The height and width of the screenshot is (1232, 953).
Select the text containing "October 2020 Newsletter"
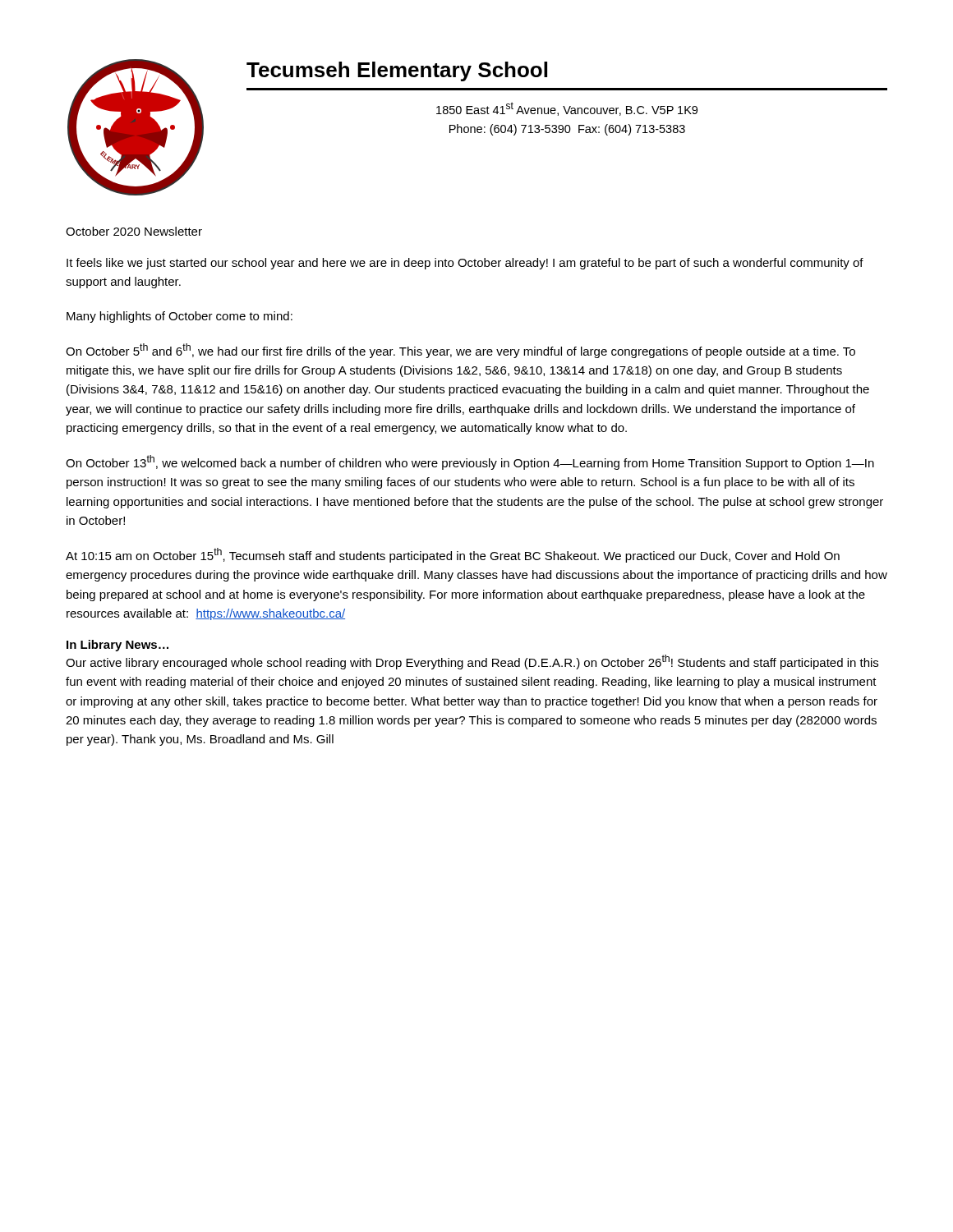pyautogui.click(x=134, y=231)
